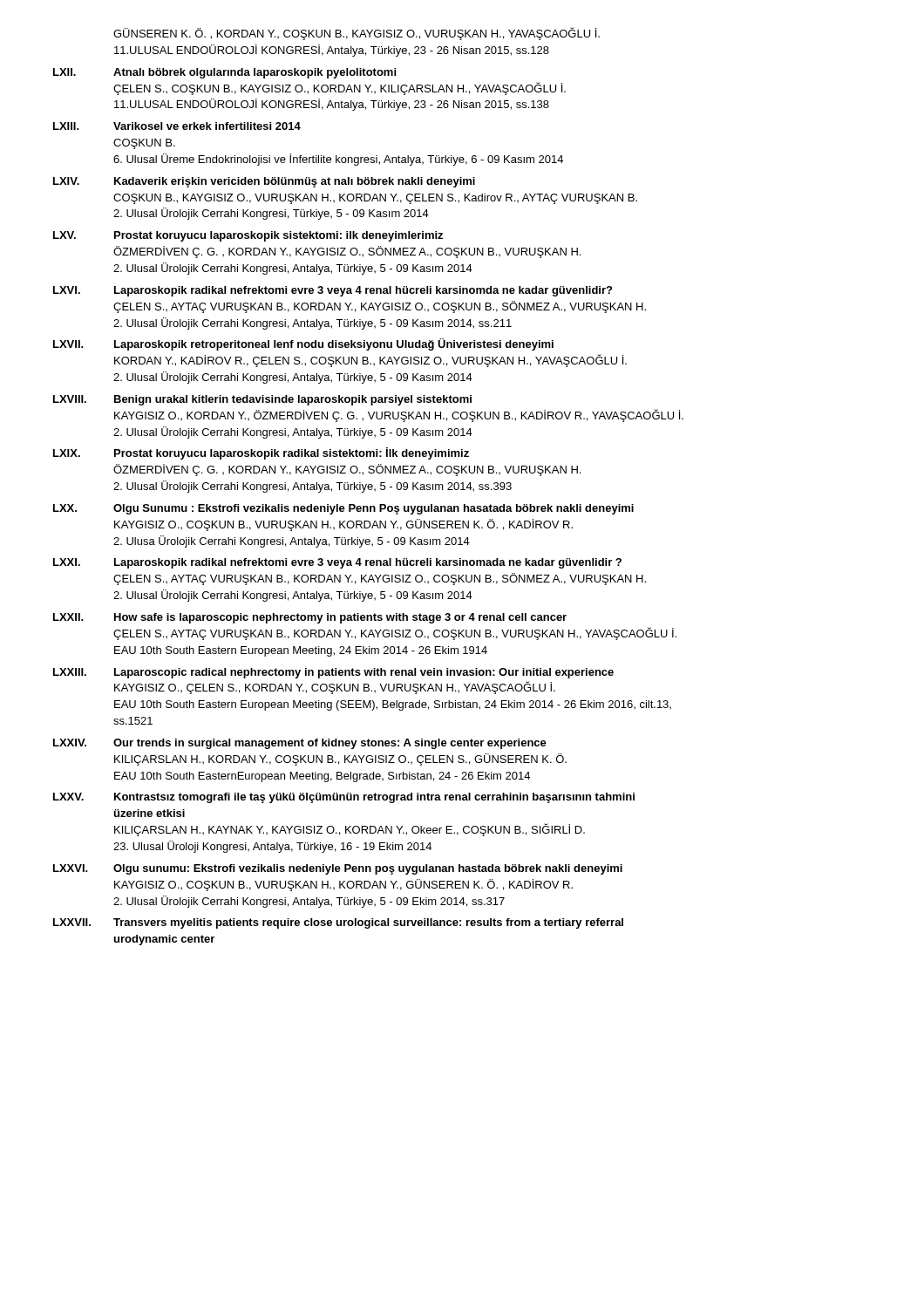
Task: Click on the list item that says "LXXV. Kontrastsız tomografi ile"
Action: pyautogui.click(x=462, y=822)
